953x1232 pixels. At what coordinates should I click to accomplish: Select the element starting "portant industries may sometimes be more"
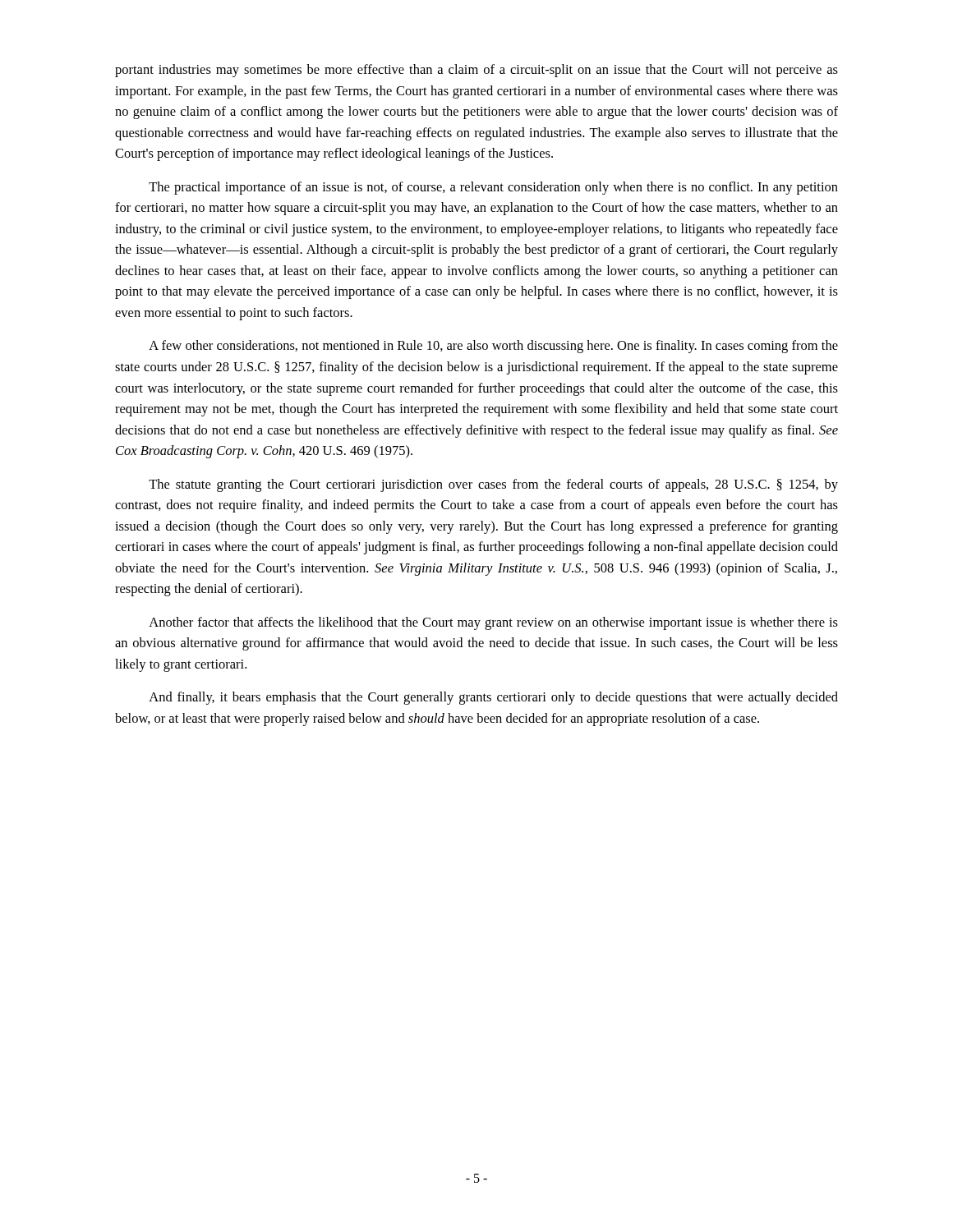pos(476,112)
